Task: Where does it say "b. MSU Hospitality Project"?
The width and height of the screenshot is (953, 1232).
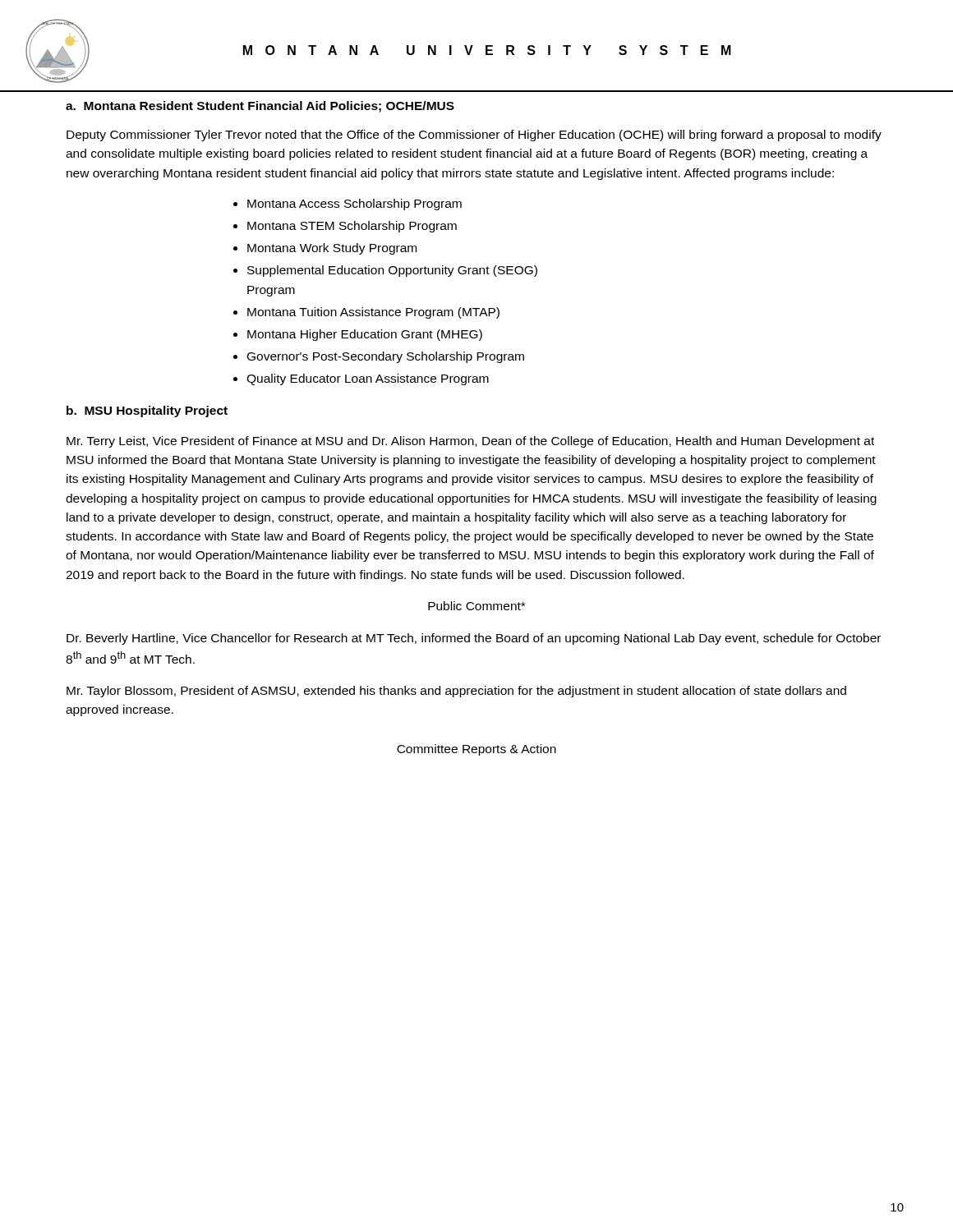Action: coord(147,410)
